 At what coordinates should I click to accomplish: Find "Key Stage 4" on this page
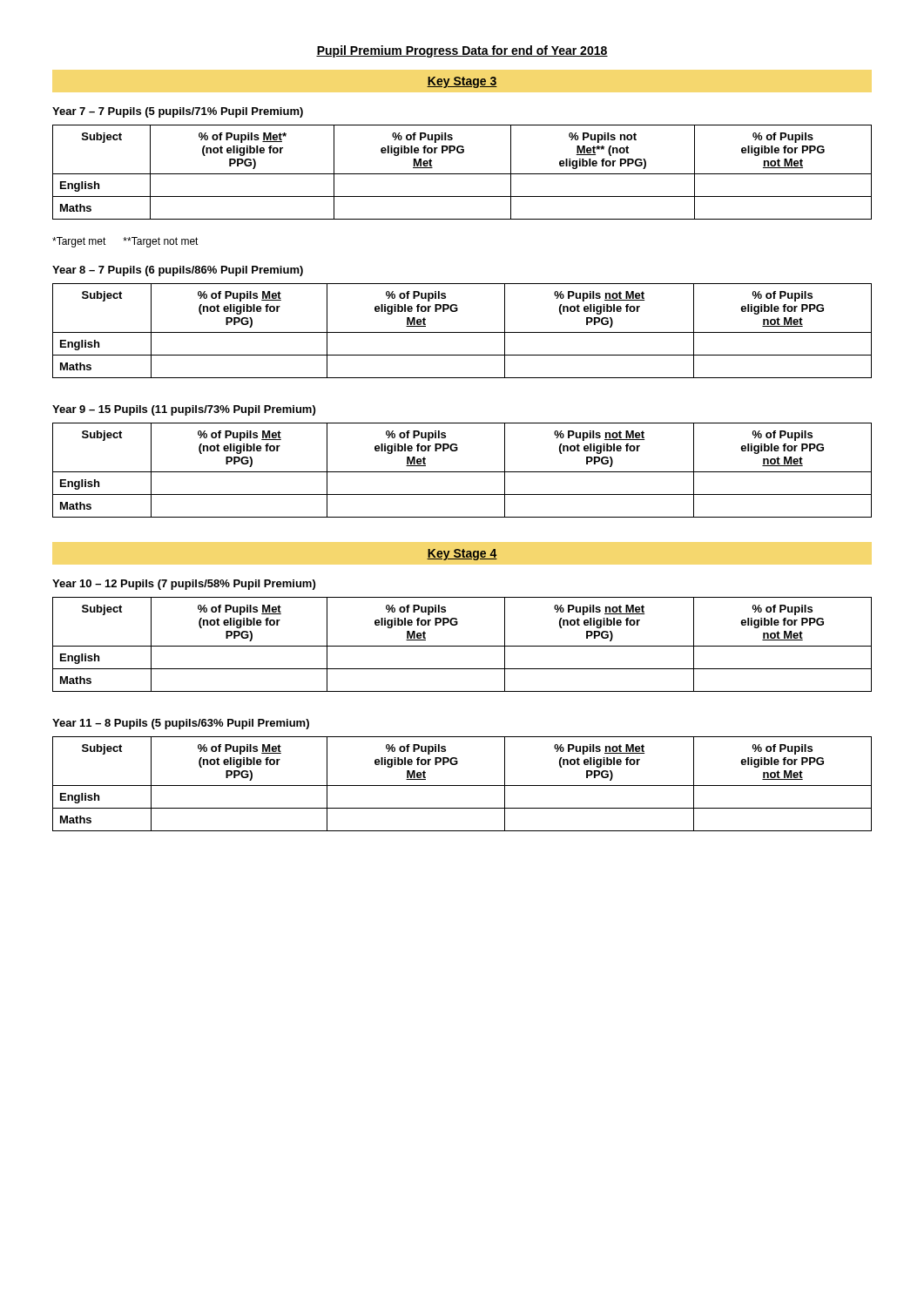[462, 553]
